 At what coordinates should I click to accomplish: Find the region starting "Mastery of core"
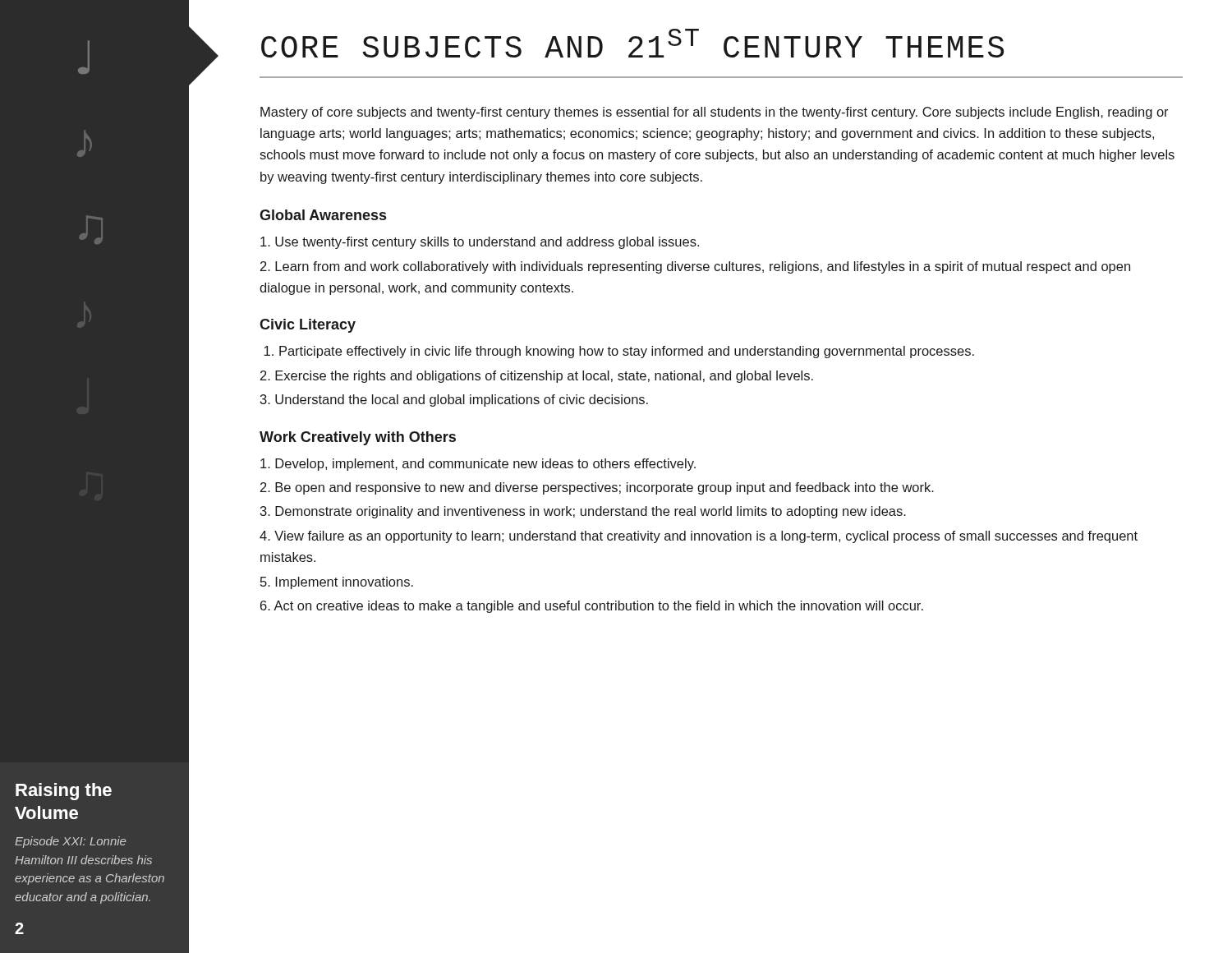(717, 144)
